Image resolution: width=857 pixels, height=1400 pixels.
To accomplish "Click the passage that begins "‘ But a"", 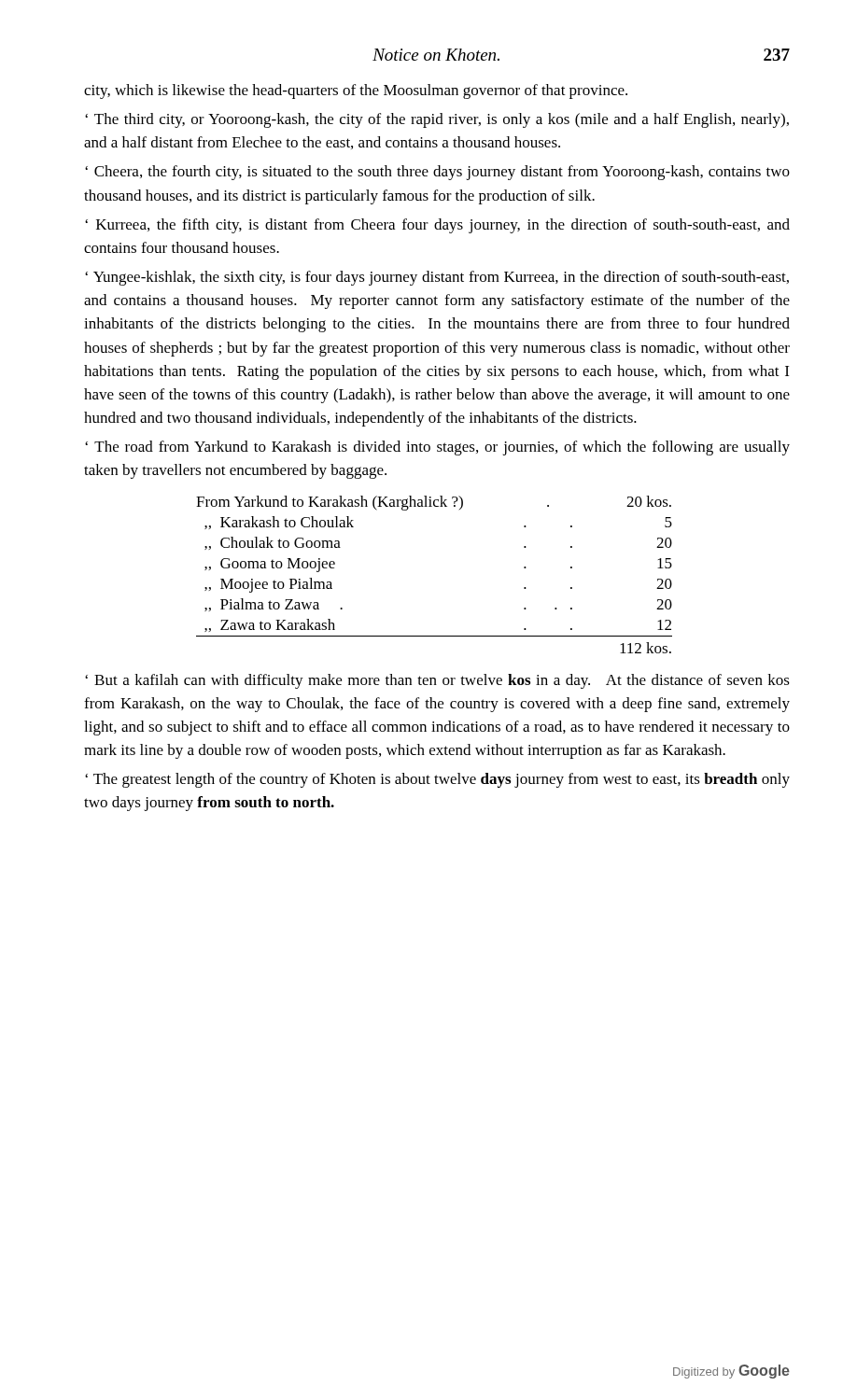I will 437,715.
